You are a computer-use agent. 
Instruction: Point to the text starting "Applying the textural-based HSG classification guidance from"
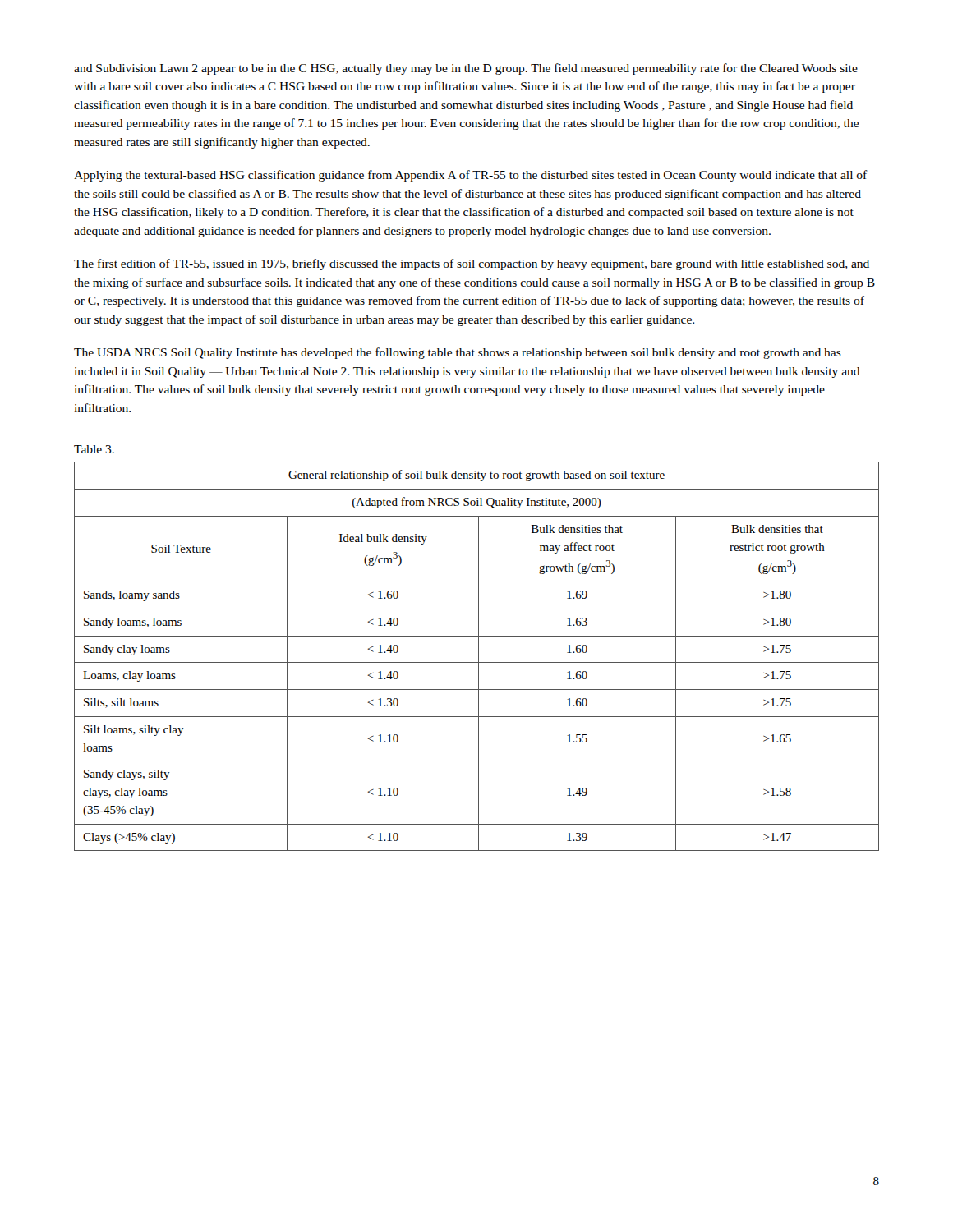click(470, 202)
